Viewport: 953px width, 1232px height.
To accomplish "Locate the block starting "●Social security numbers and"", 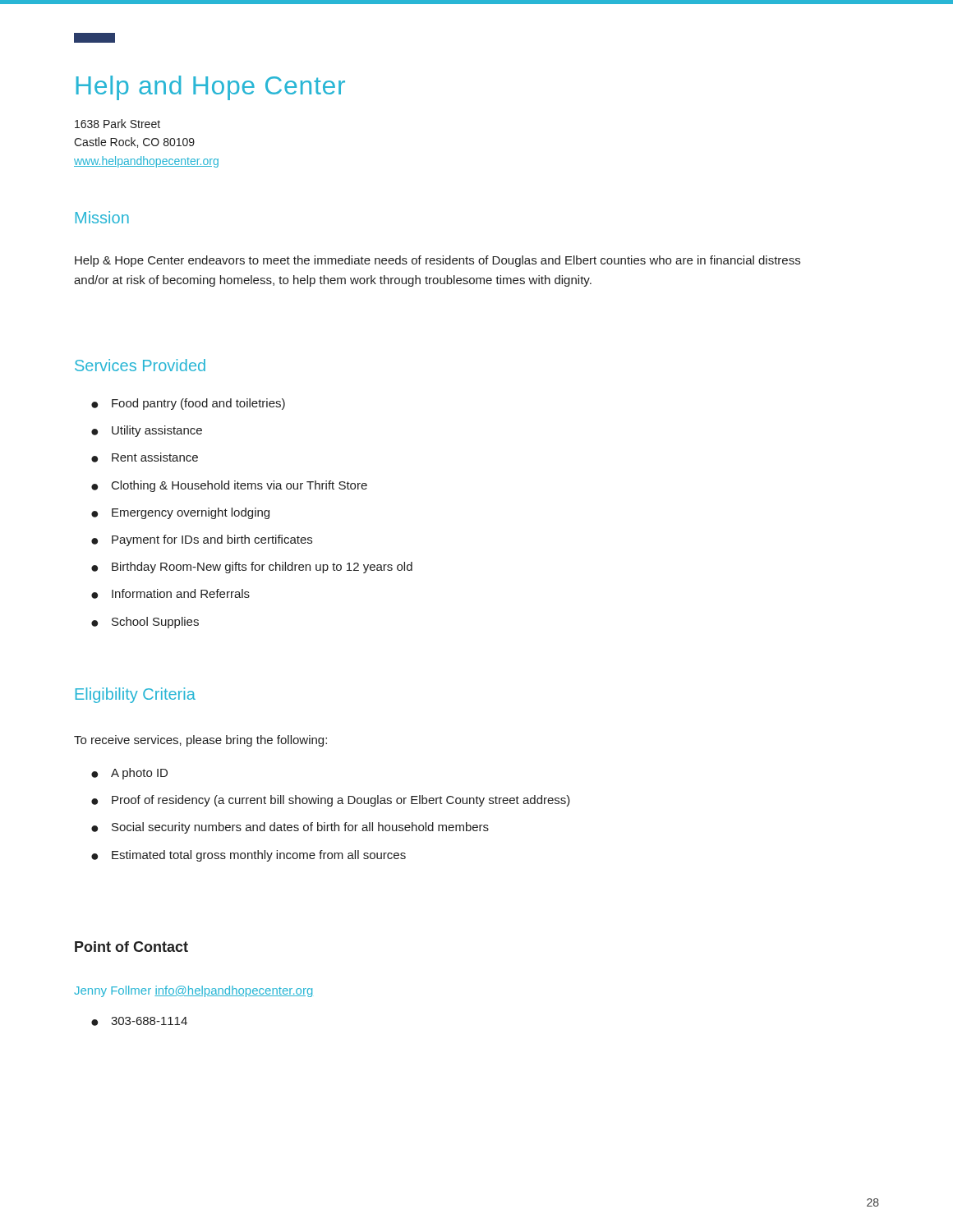I will click(290, 829).
